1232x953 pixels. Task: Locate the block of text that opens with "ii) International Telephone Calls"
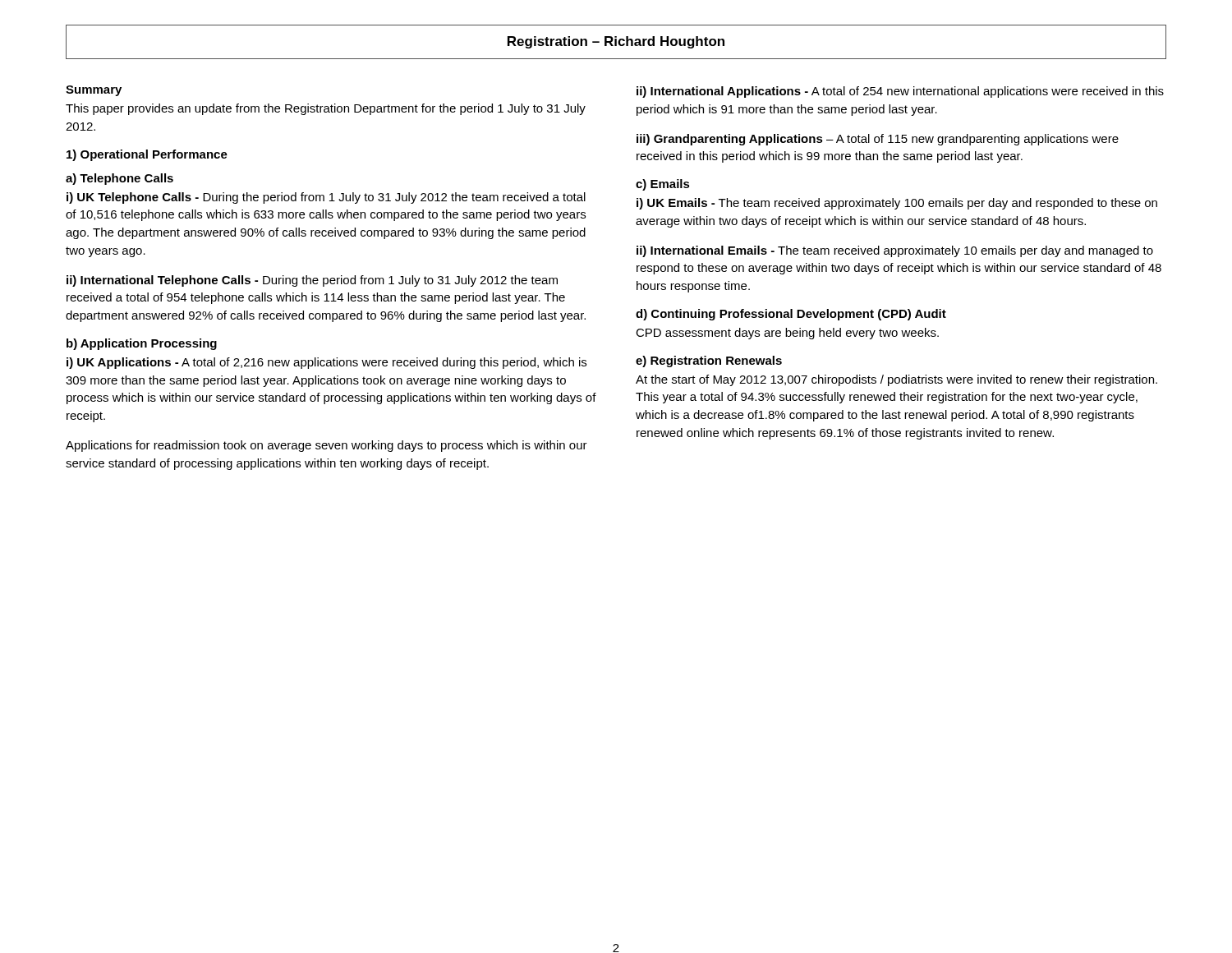tap(326, 297)
